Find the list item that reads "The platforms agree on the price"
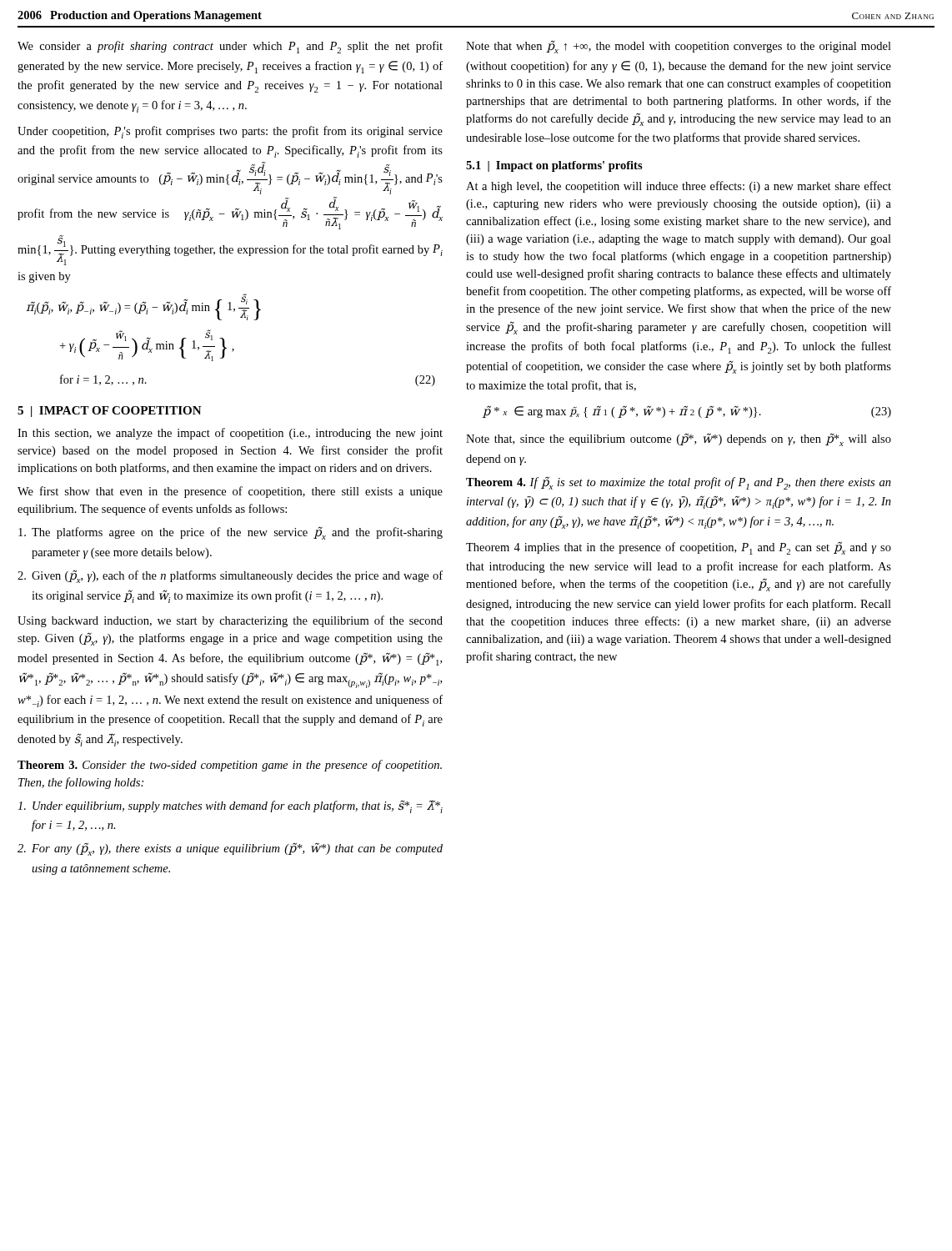 230,543
